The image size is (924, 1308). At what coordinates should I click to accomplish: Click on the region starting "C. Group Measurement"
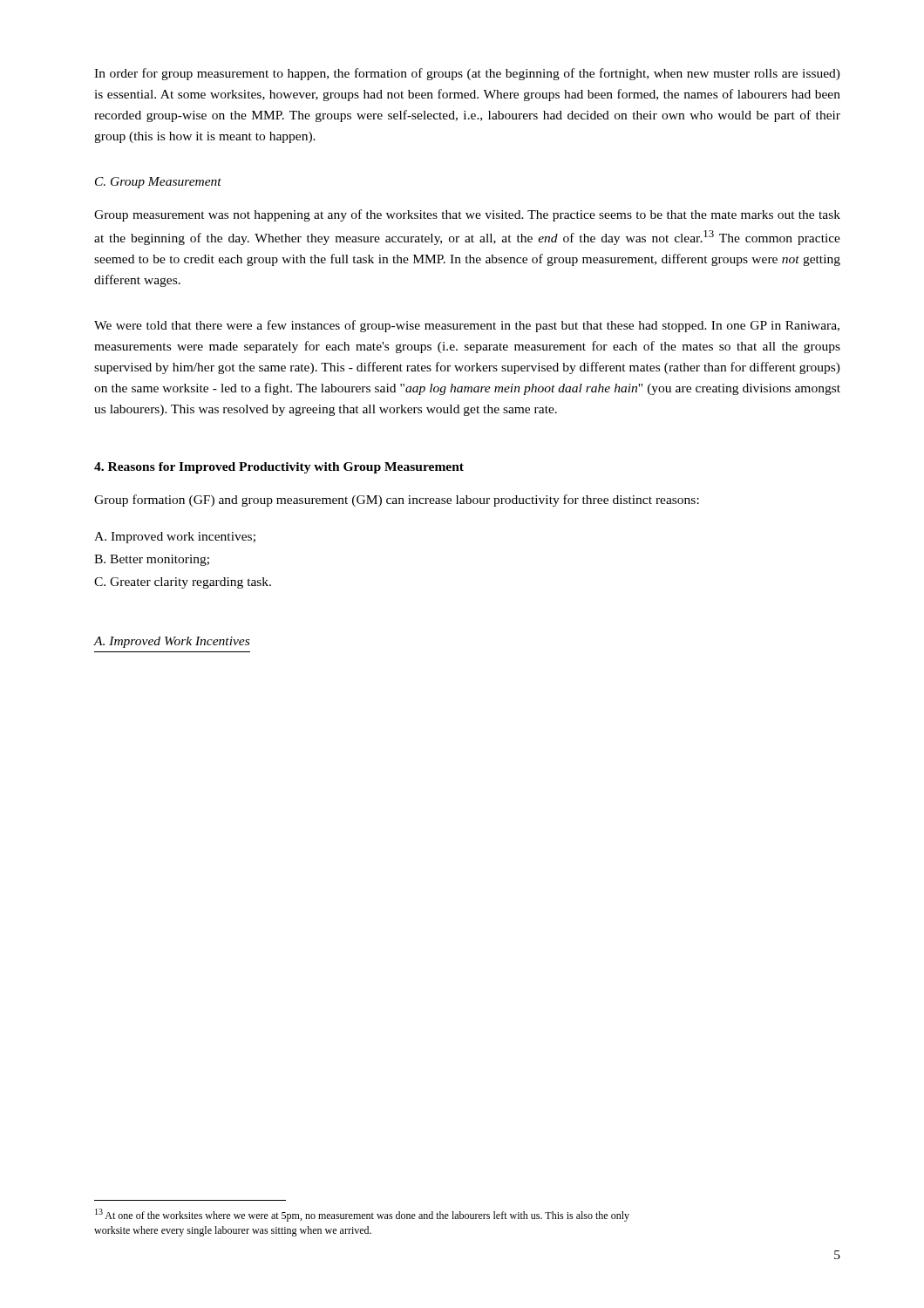pos(158,181)
